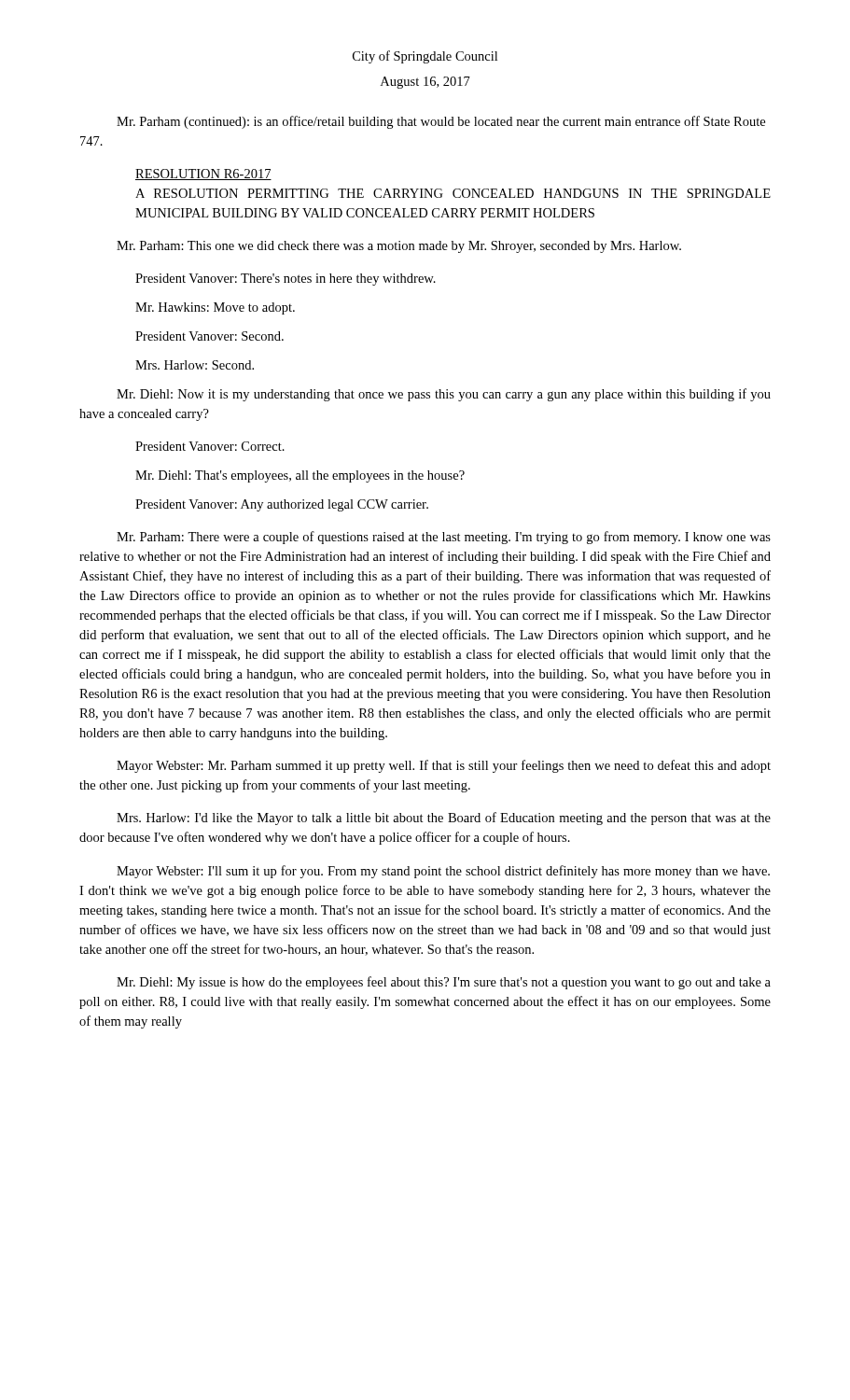850x1400 pixels.
Task: Select the region starting "Mr. Diehl: My issue is how do the"
Action: (x=425, y=1002)
